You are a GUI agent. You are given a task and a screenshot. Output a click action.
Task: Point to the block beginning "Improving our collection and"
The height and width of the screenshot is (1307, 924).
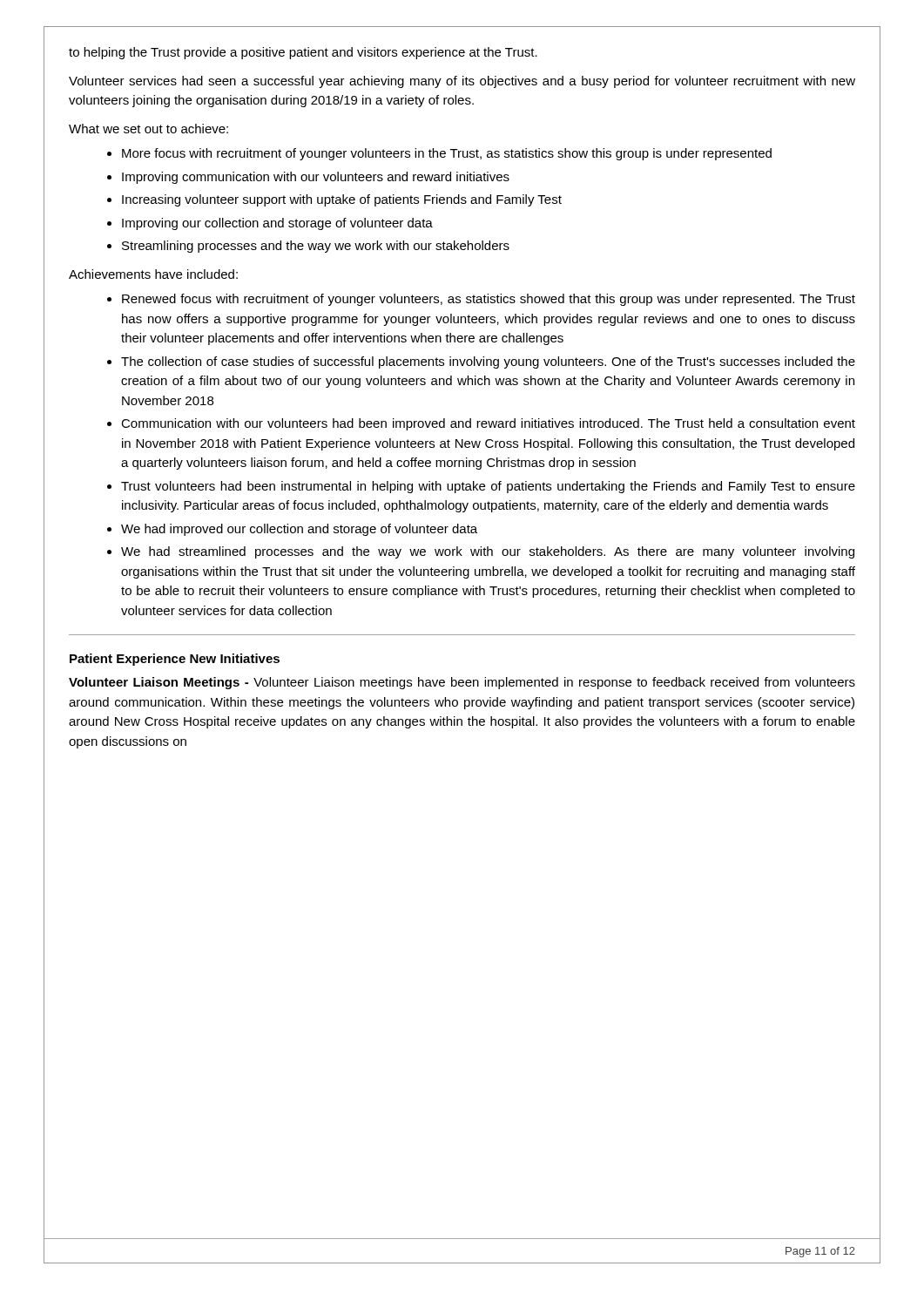click(277, 222)
